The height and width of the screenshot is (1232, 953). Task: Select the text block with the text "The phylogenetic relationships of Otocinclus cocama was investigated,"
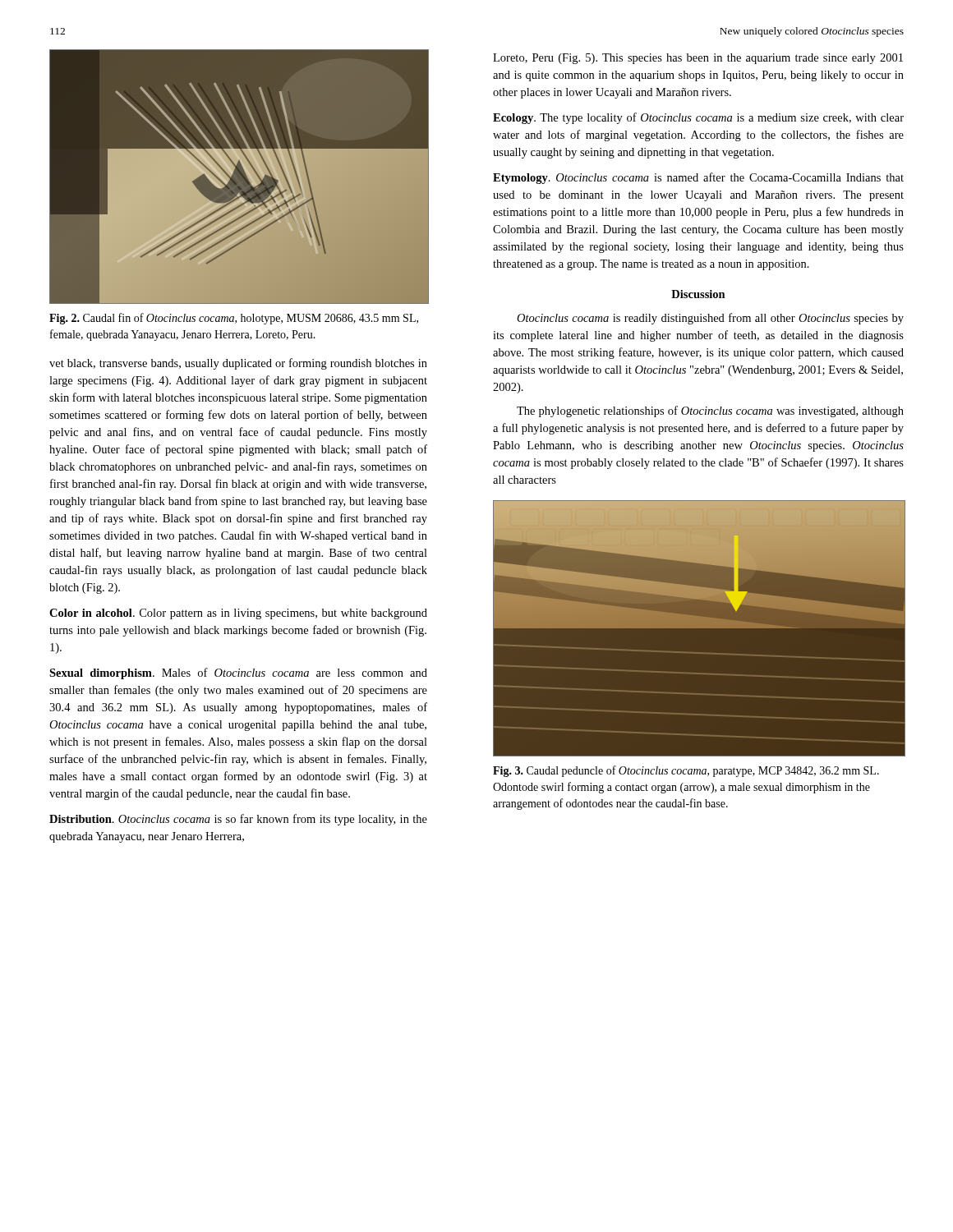[x=698, y=445]
